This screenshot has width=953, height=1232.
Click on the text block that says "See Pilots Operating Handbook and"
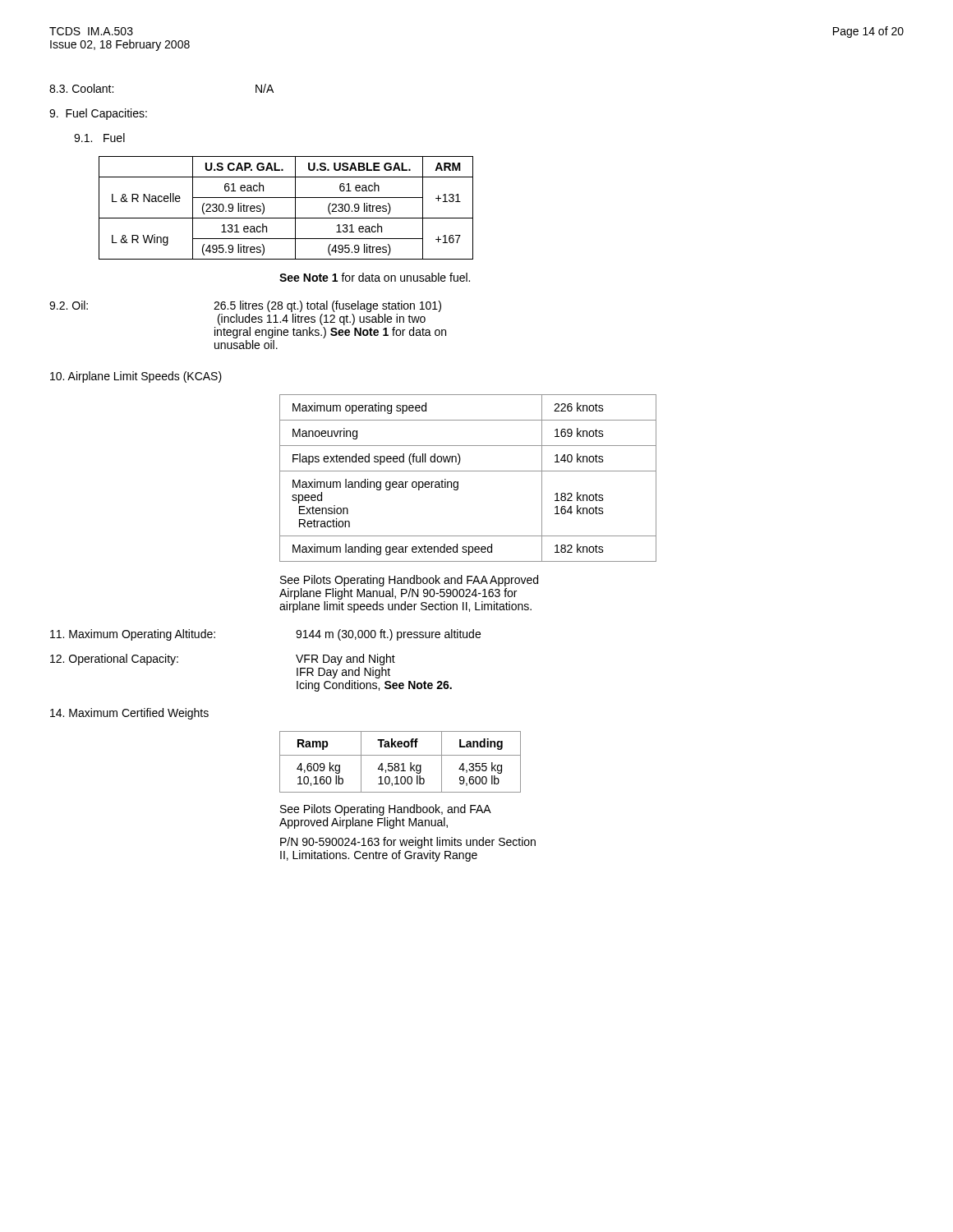409,593
